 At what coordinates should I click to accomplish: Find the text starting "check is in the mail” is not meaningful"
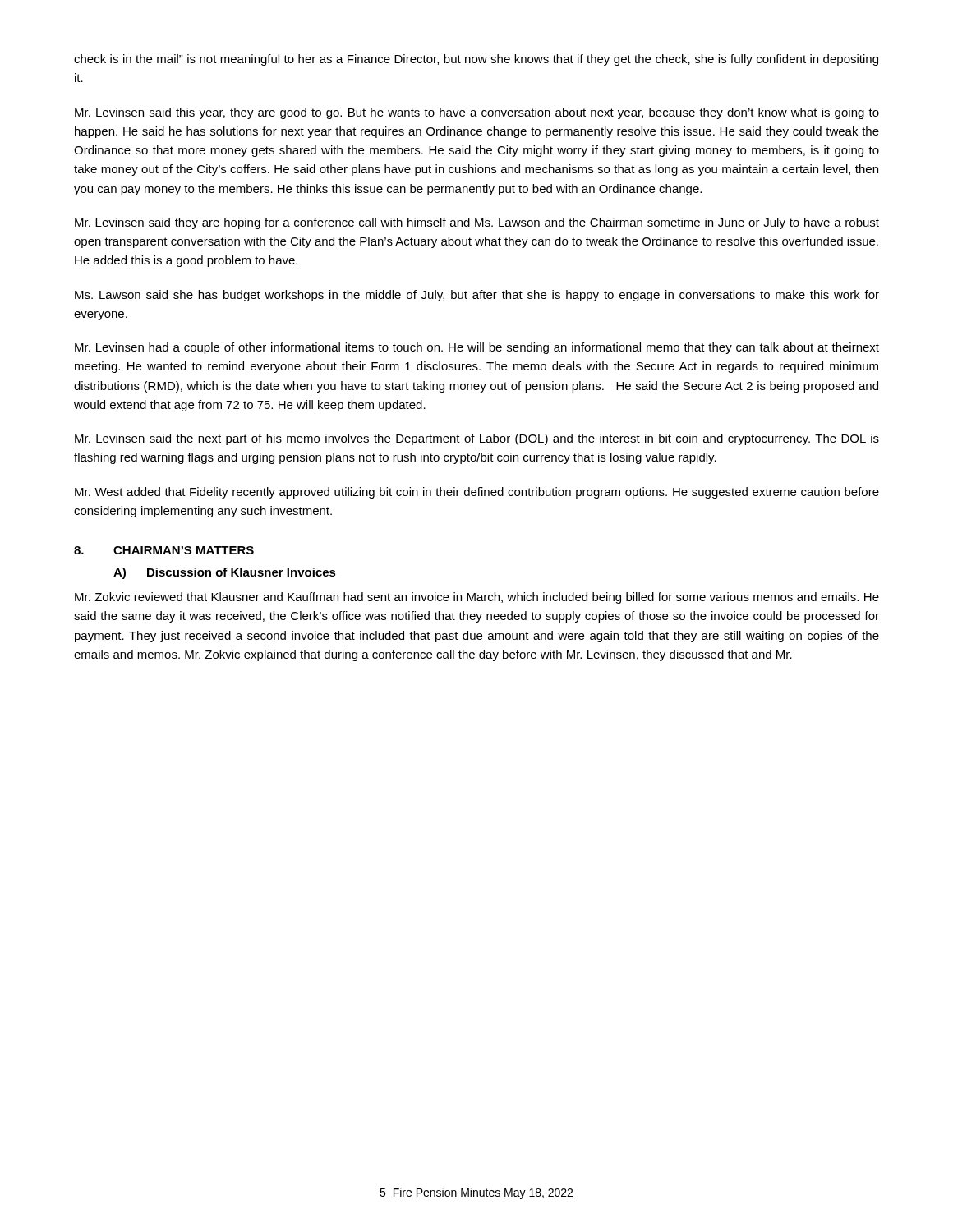[x=476, y=68]
